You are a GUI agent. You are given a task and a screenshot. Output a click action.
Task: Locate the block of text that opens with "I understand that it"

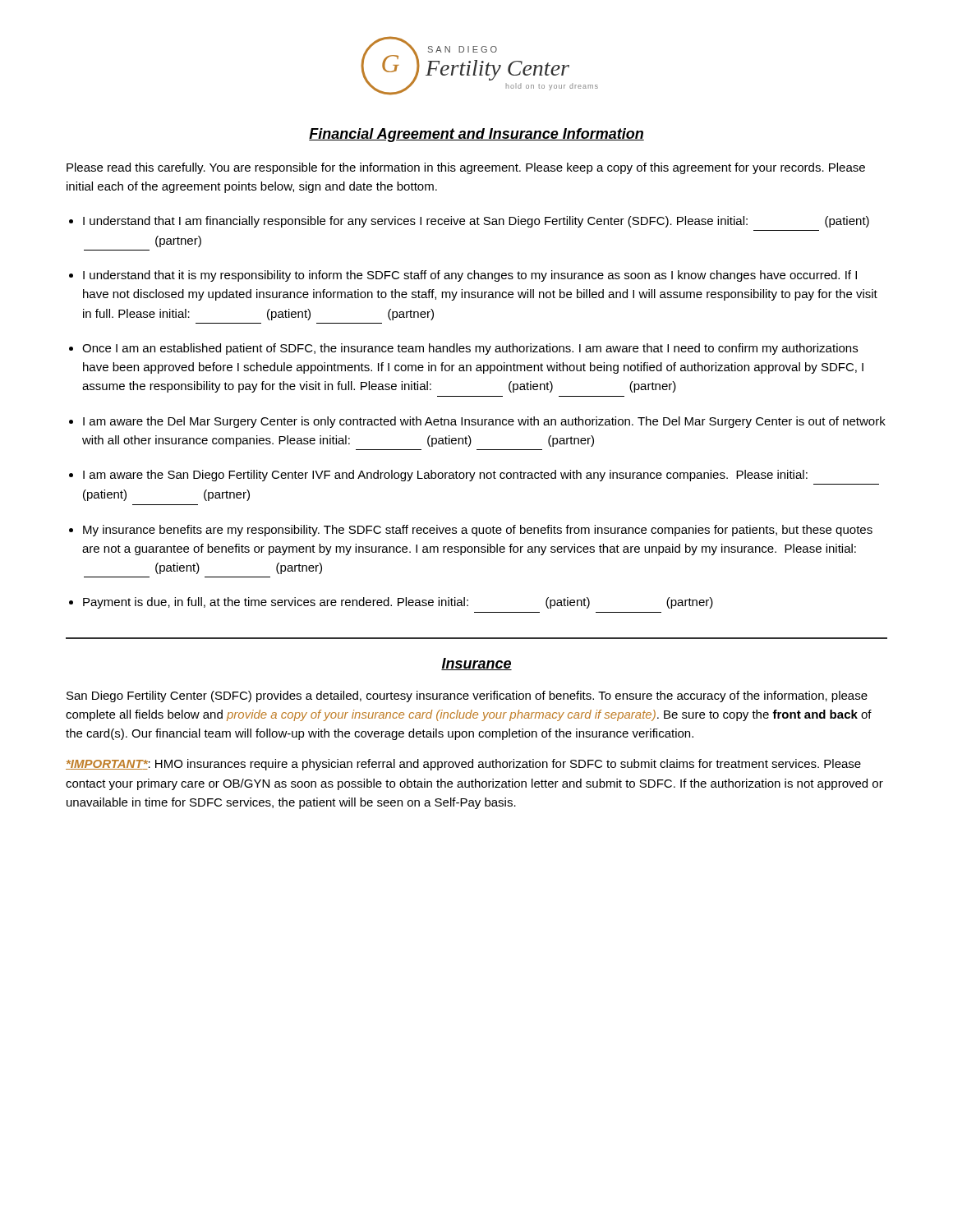pyautogui.click(x=480, y=296)
